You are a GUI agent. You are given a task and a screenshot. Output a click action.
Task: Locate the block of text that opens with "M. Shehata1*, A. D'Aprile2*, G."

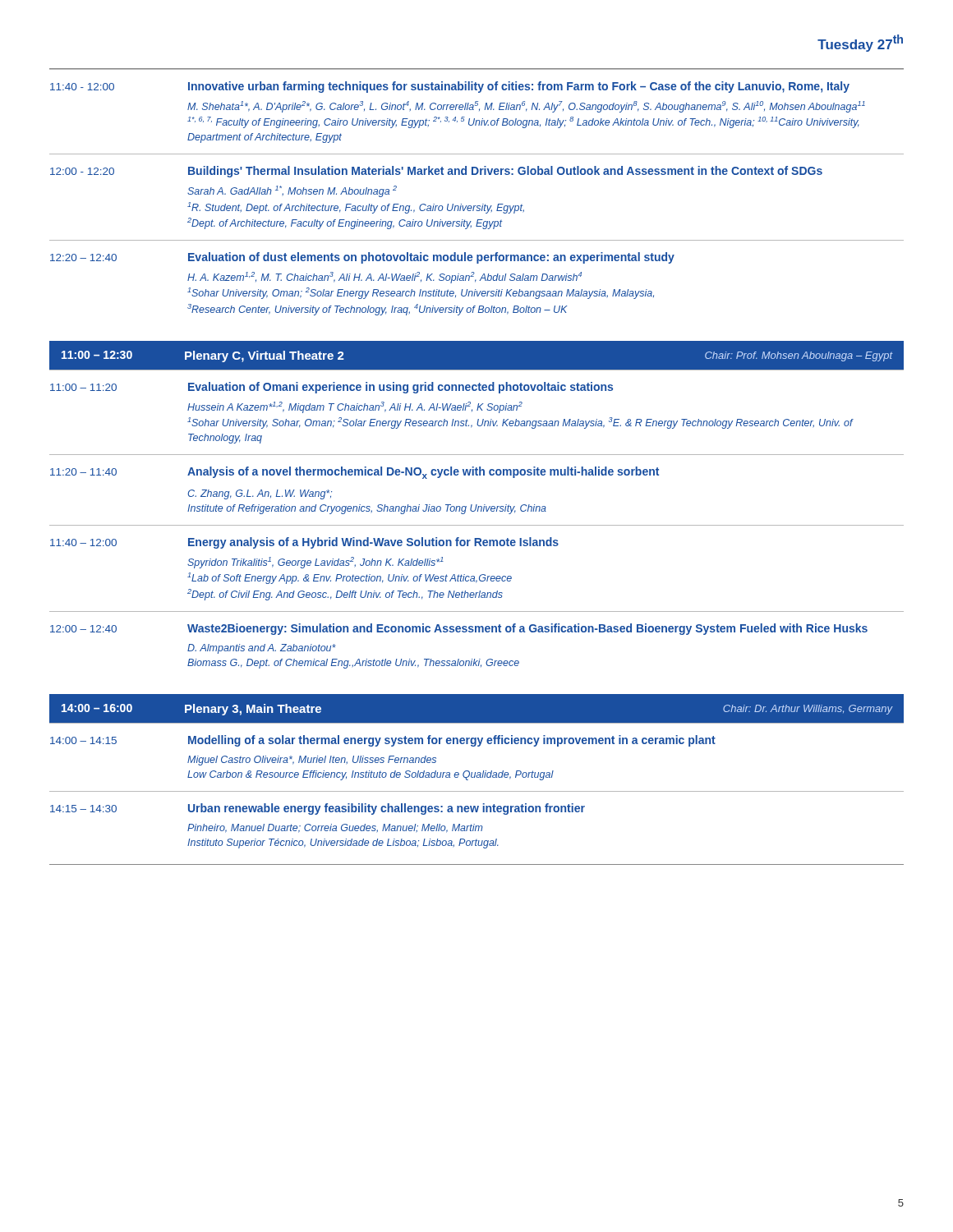(x=526, y=121)
